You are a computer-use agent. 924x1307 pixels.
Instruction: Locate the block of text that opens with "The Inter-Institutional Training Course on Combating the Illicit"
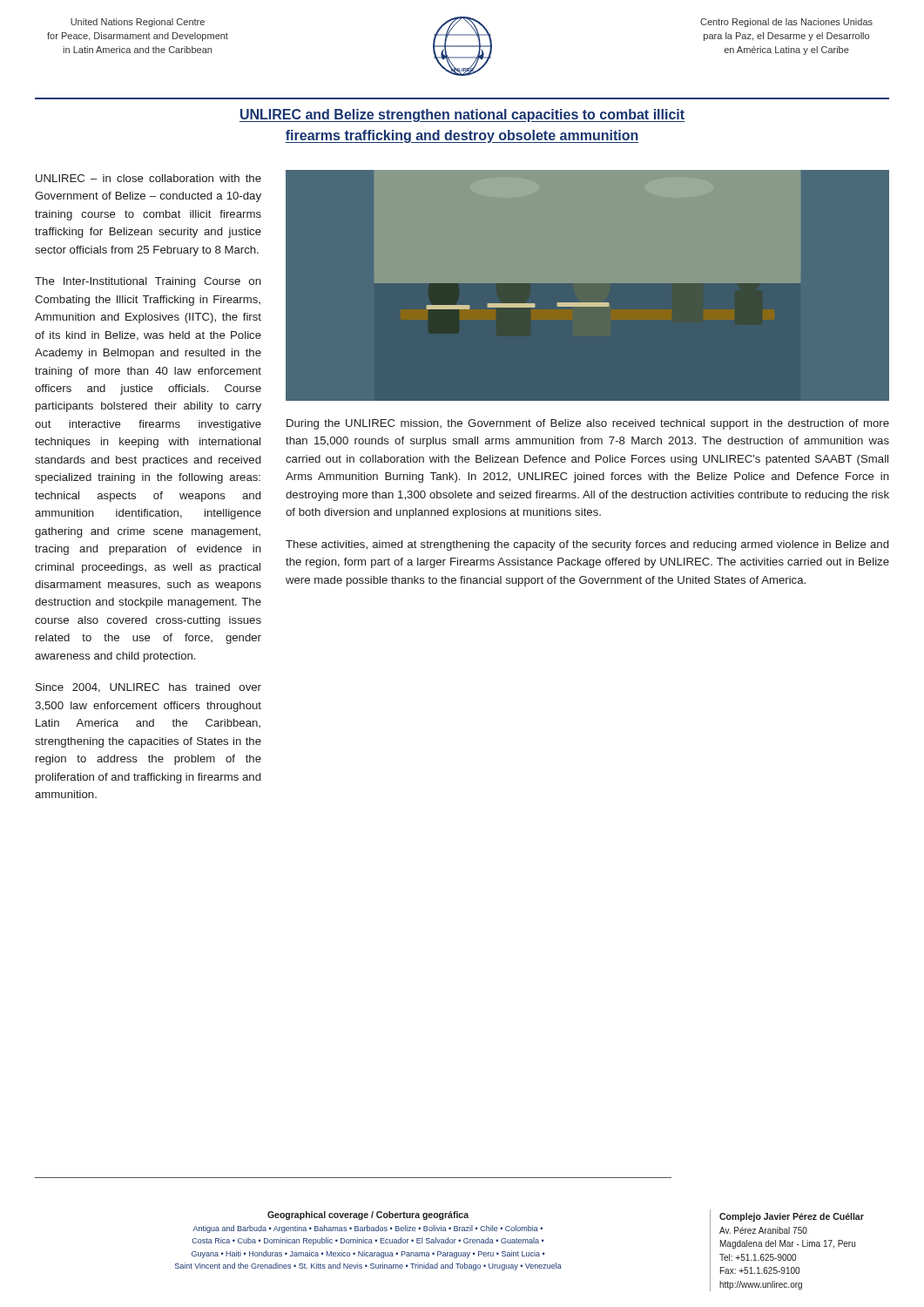tap(148, 468)
